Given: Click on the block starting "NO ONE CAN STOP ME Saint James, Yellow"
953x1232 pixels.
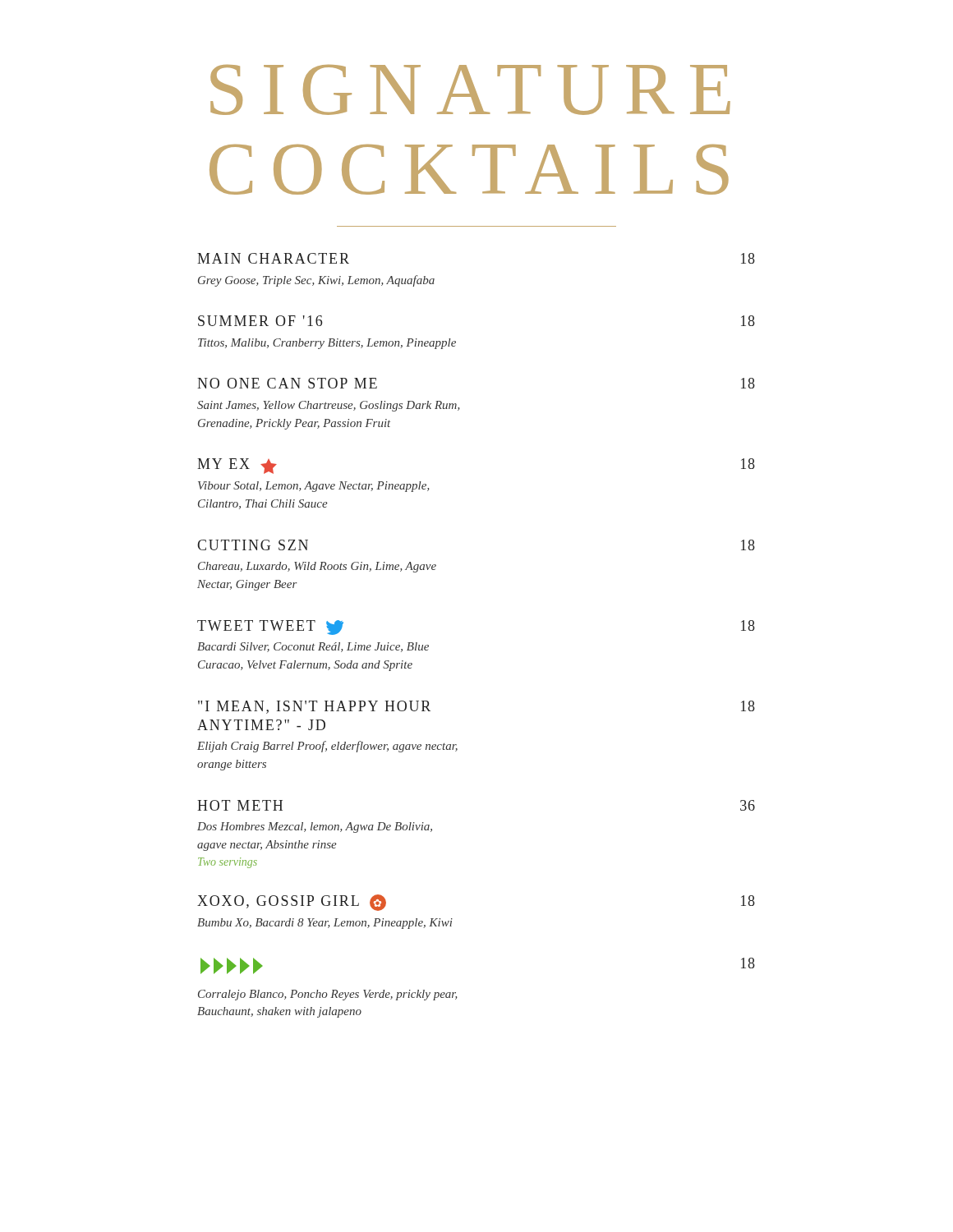Looking at the screenshot, I should tap(284, 382).
